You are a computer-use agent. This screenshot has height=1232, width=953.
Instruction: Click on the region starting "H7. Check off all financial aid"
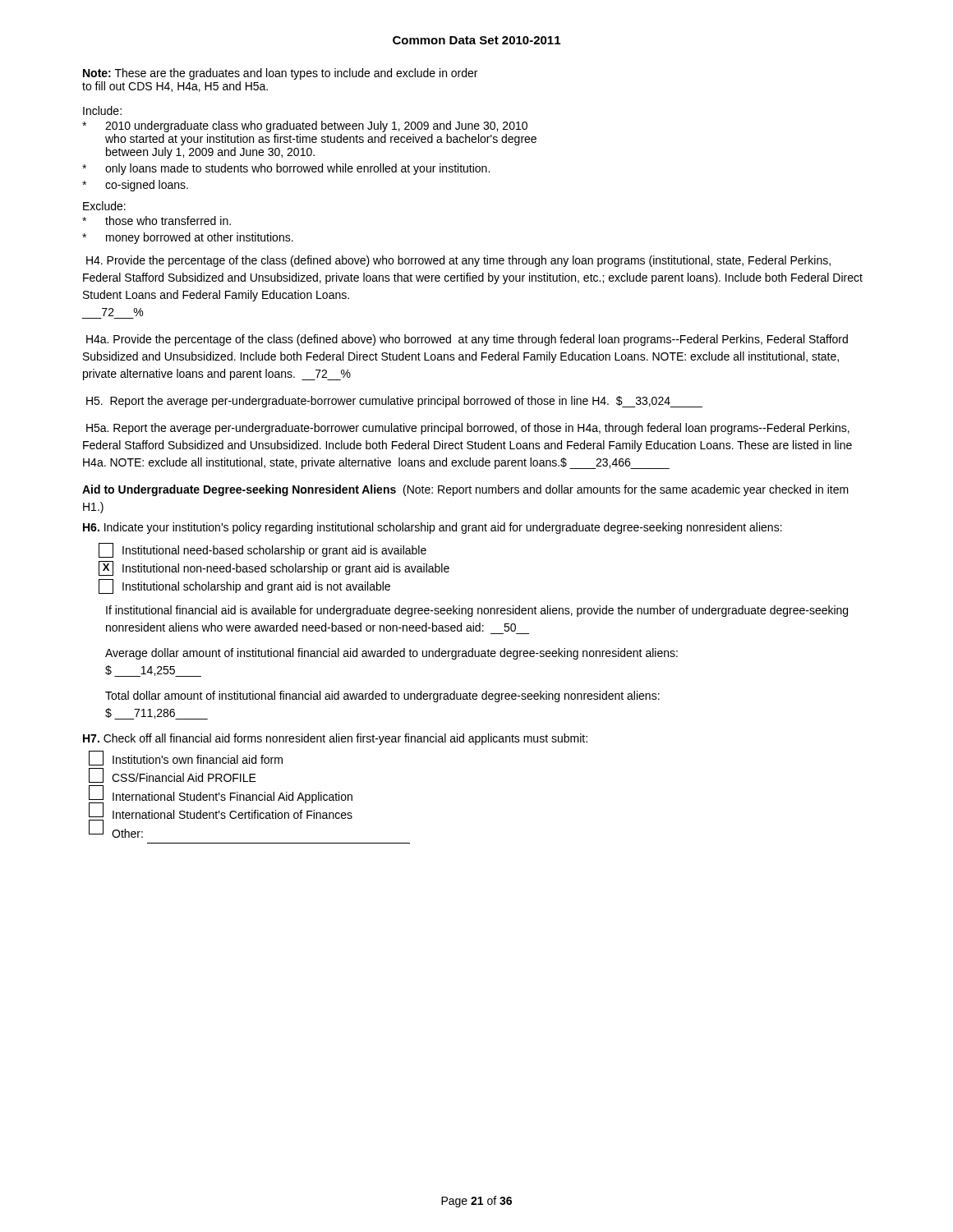pos(335,738)
